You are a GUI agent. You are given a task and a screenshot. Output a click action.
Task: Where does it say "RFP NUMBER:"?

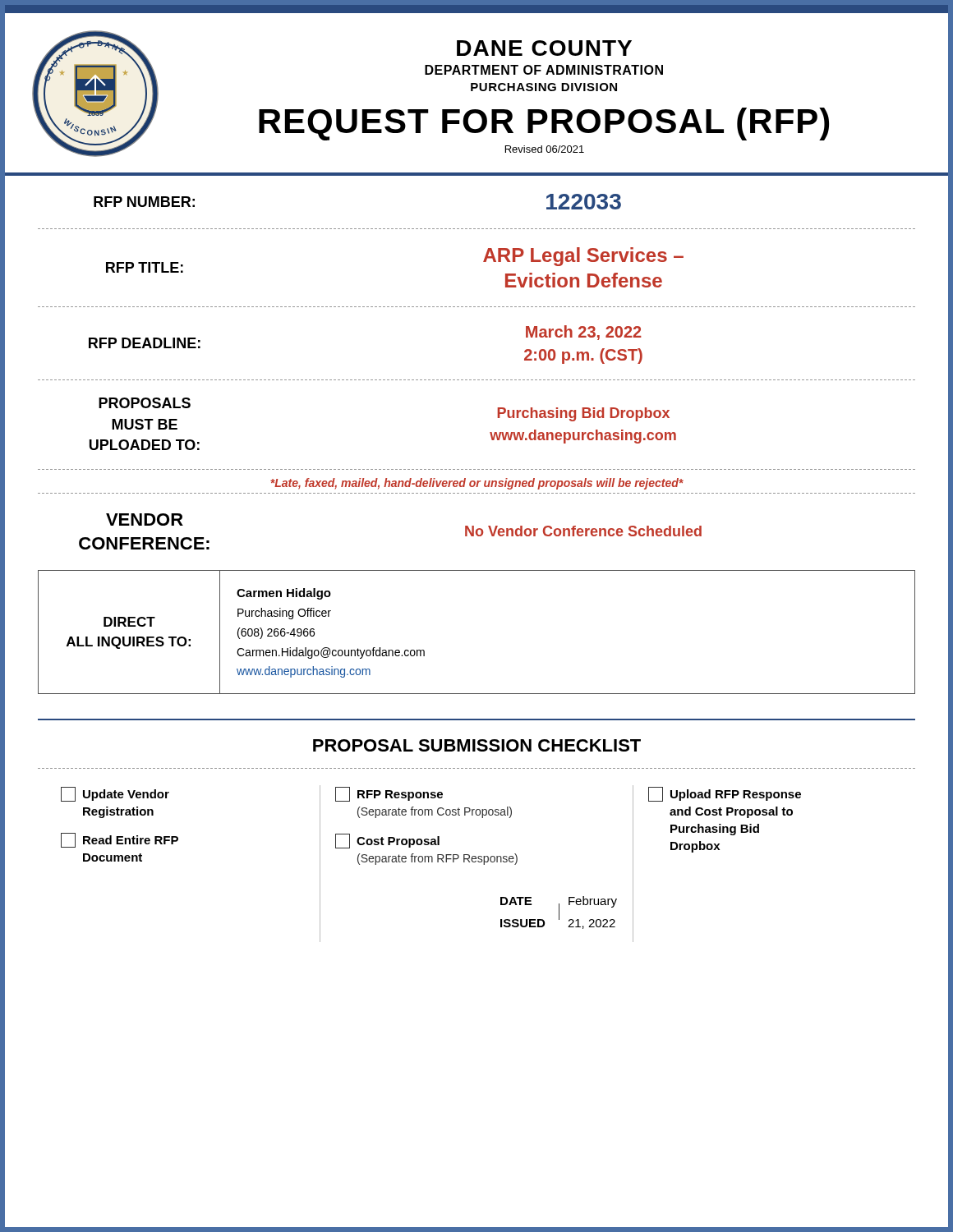click(145, 202)
